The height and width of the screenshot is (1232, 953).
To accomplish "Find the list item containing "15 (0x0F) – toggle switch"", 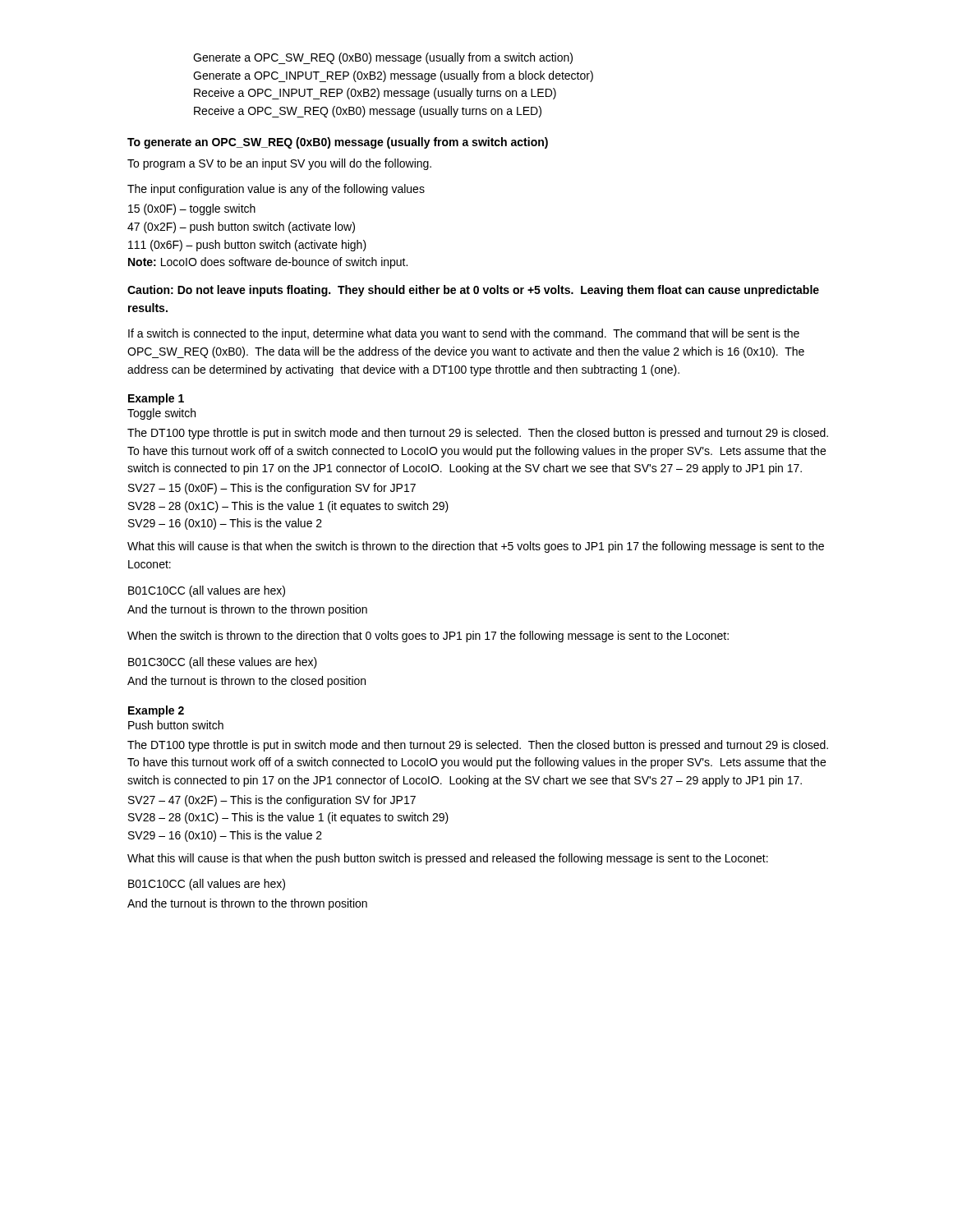I will coord(192,209).
